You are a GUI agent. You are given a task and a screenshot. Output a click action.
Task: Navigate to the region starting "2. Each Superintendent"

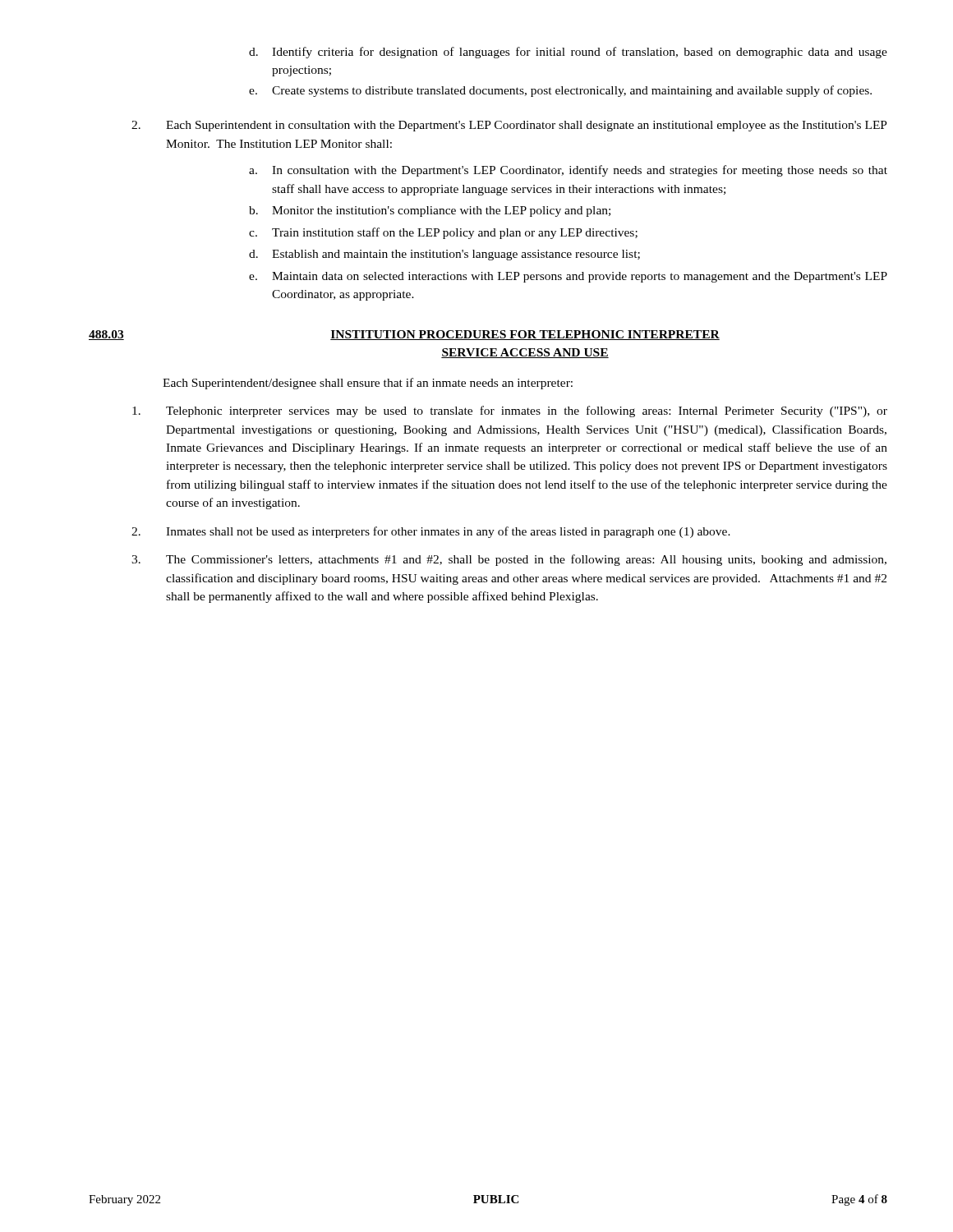[509, 135]
